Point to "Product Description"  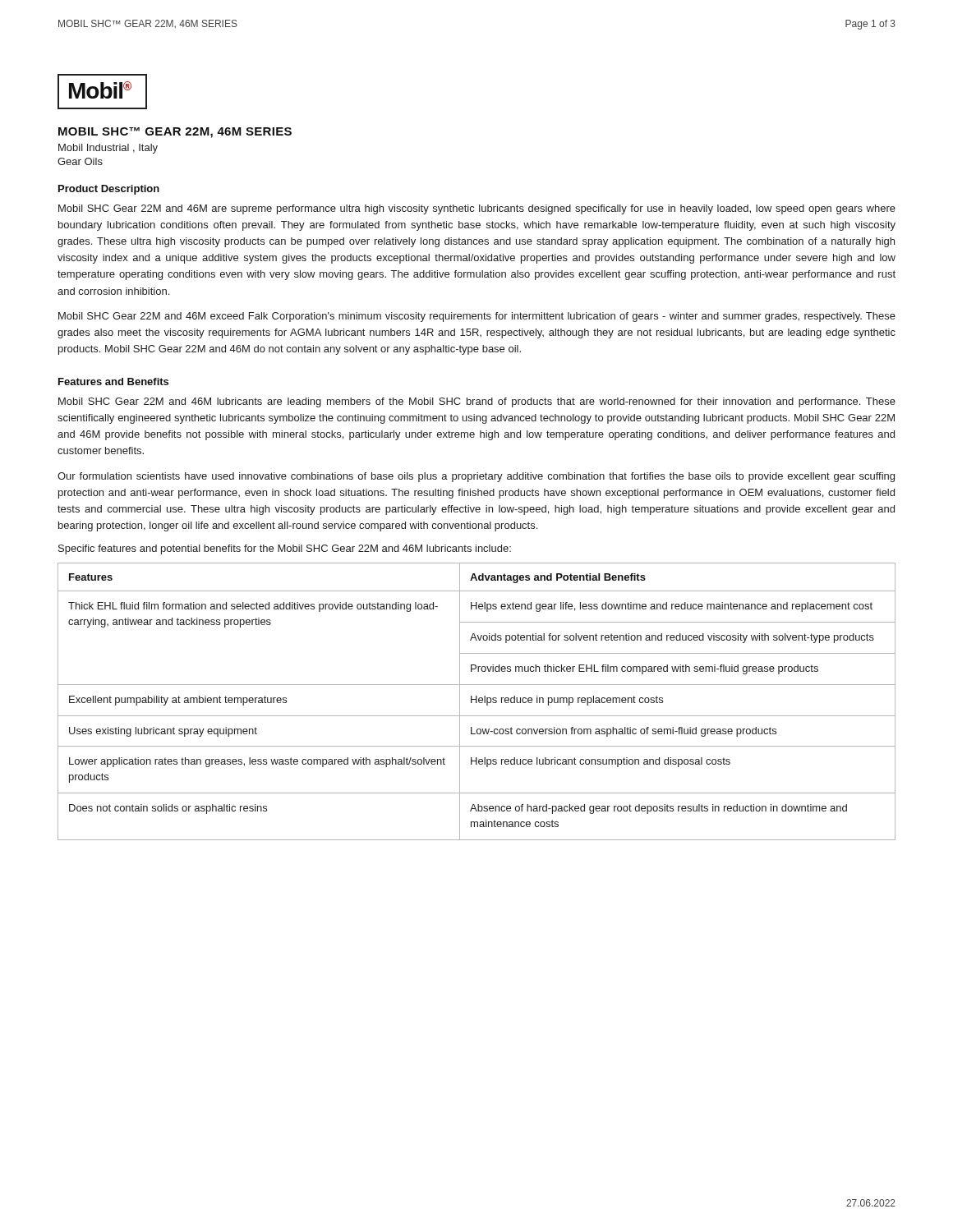click(x=109, y=188)
